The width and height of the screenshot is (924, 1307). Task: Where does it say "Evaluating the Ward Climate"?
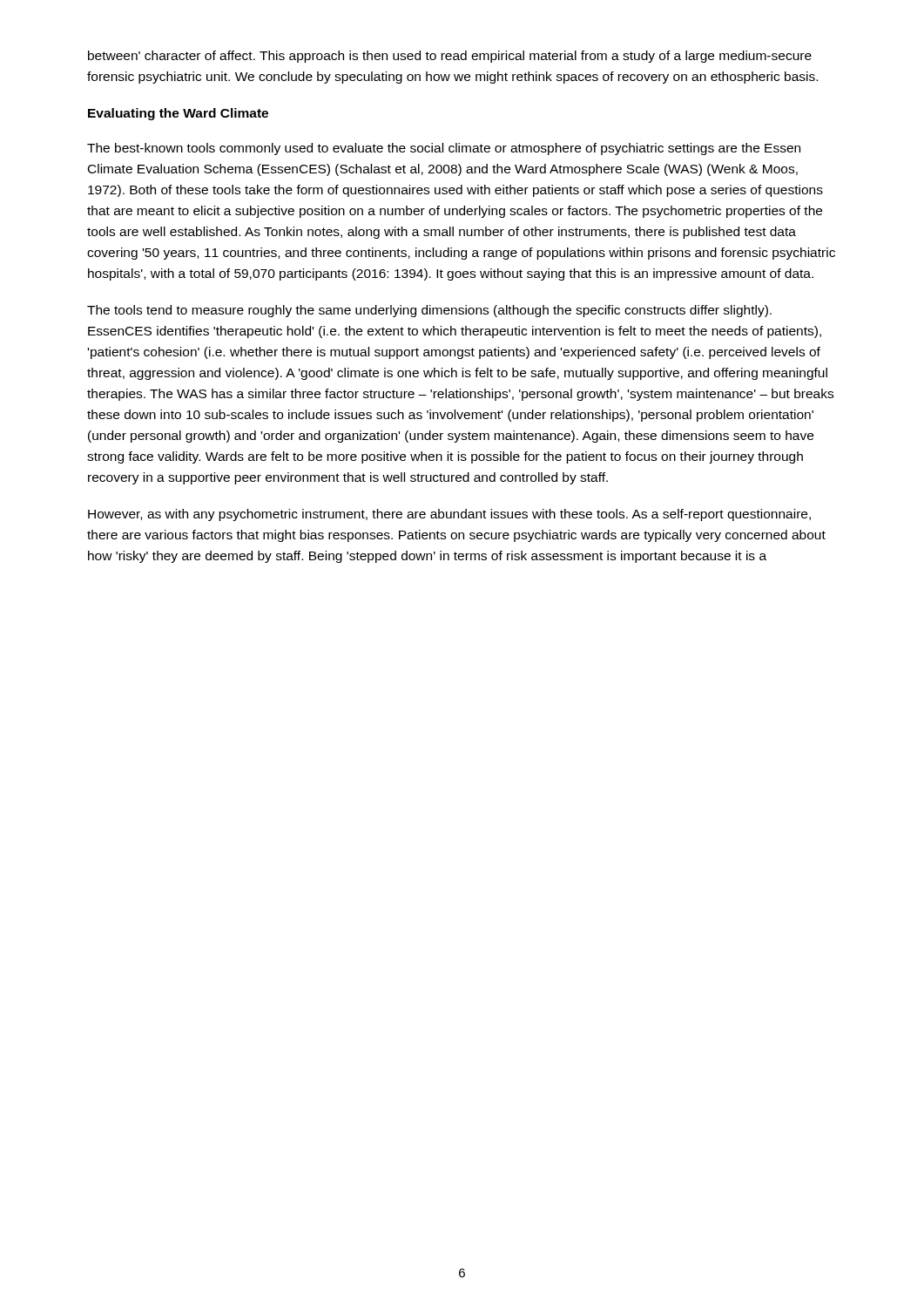click(x=178, y=113)
